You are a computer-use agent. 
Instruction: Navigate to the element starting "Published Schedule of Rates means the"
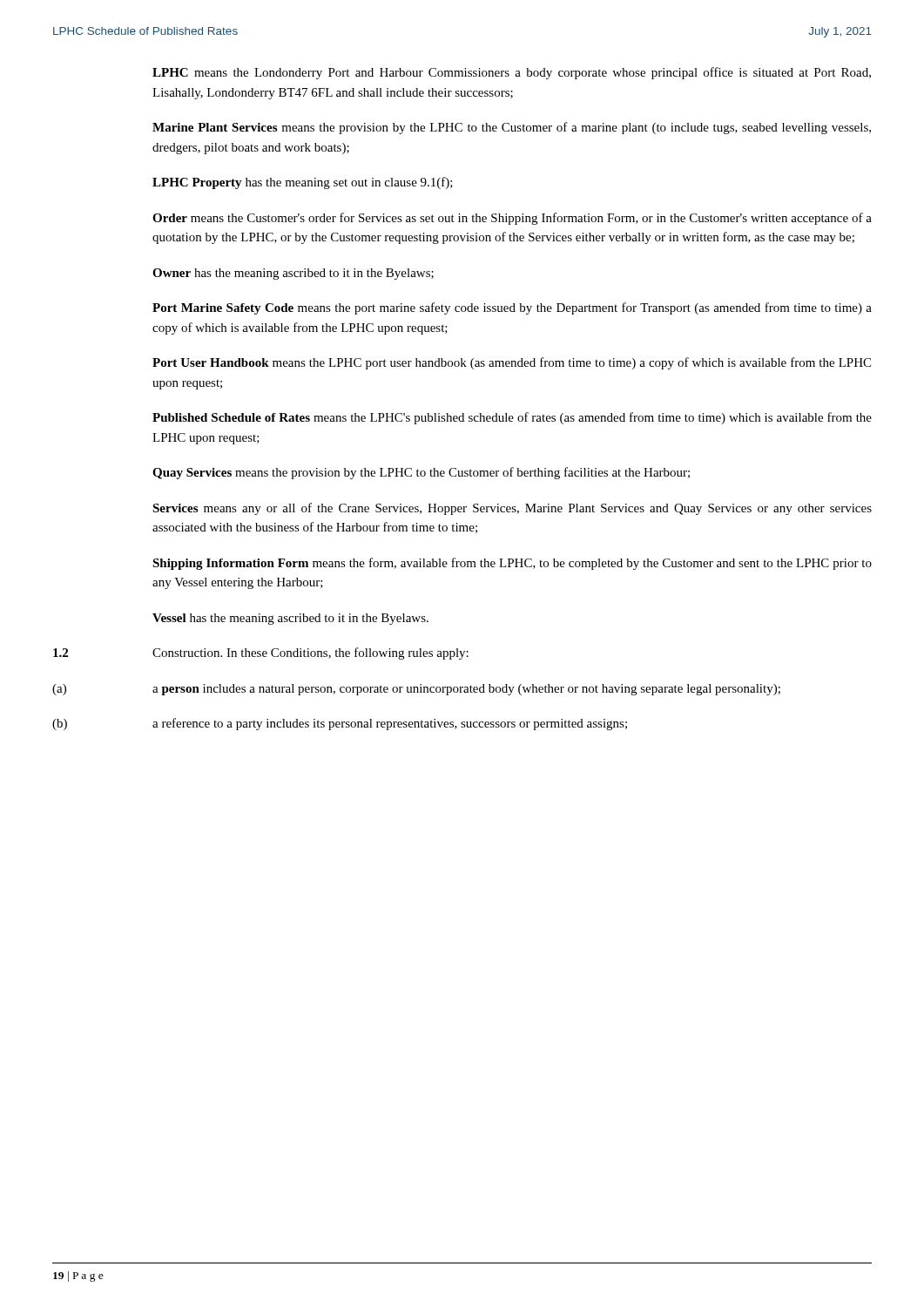click(x=512, y=427)
